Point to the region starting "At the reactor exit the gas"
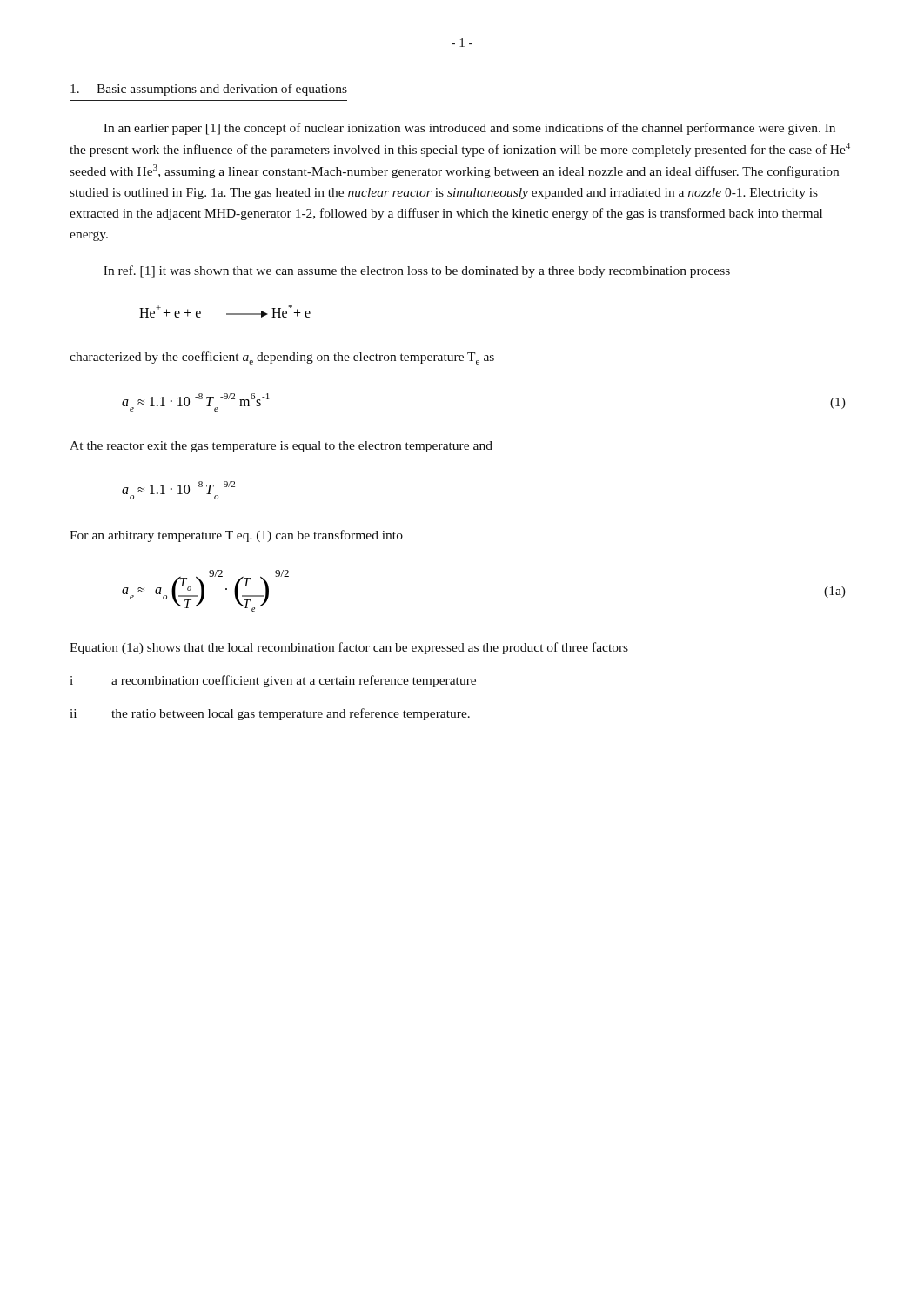This screenshot has height=1305, width=924. [x=462, y=445]
